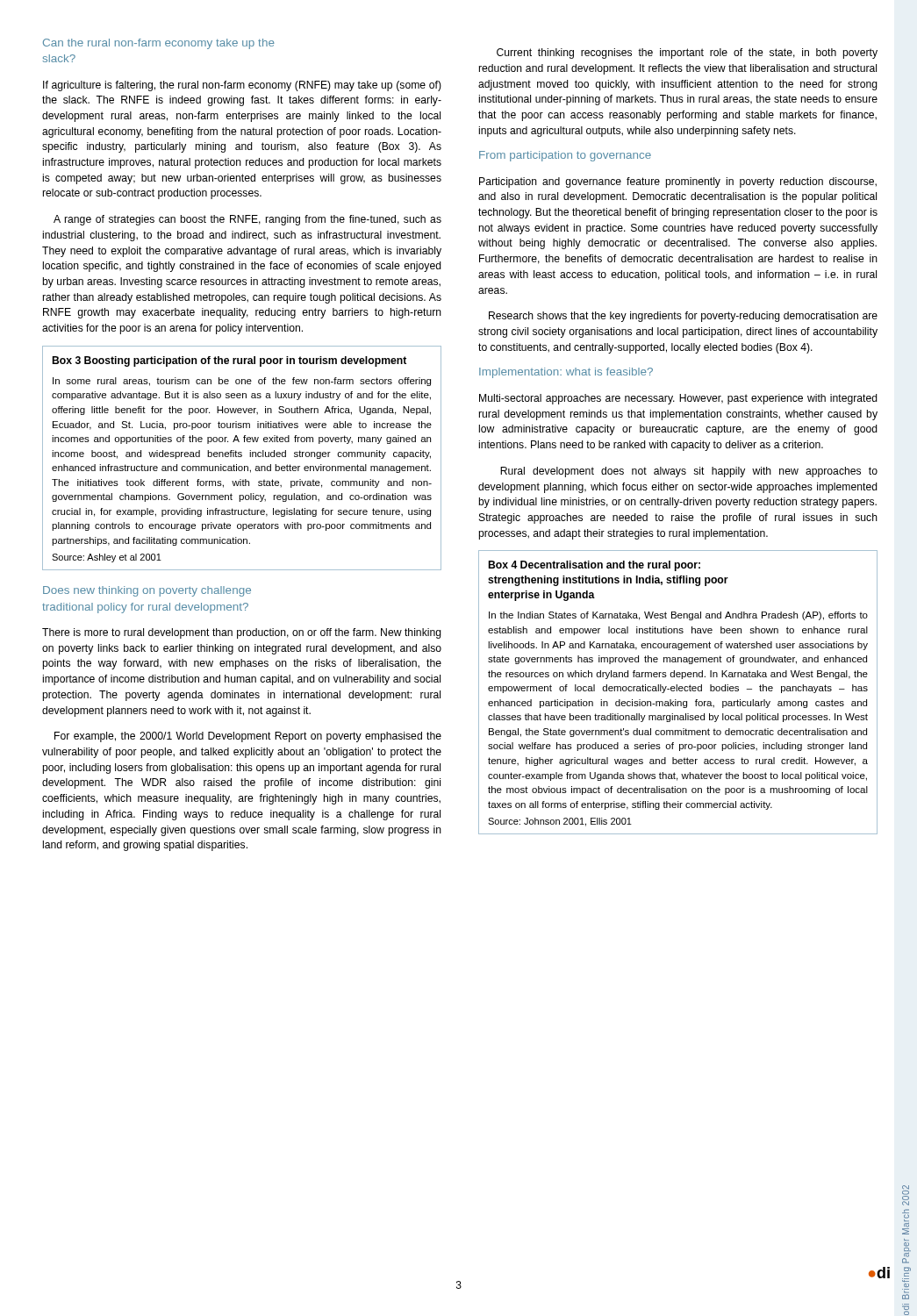917x1316 pixels.
Task: Locate the table with the text "Box 3 Boosting"
Action: (242, 458)
